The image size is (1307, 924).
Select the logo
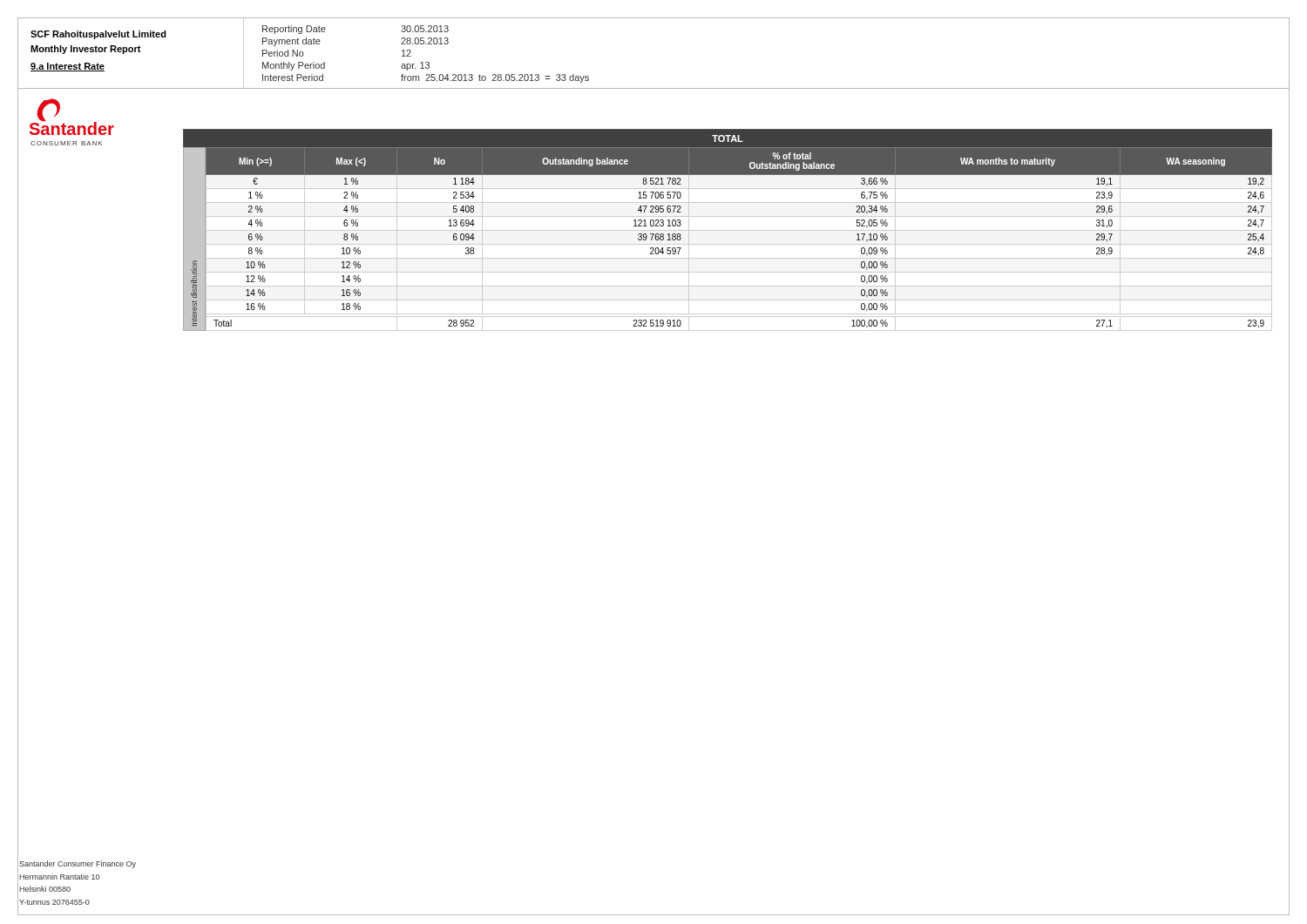[x=100, y=121]
